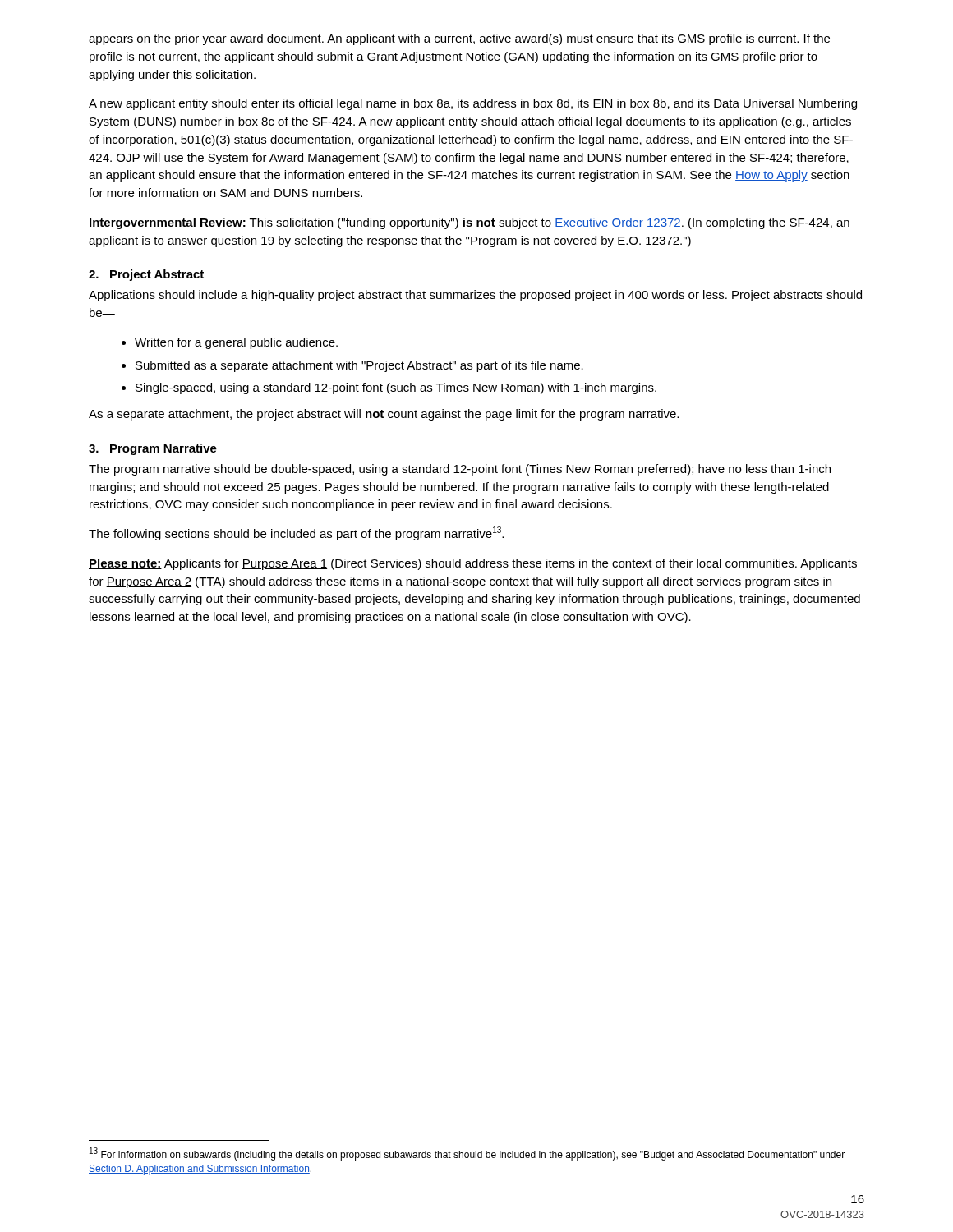Click on the text starting "A new applicant entity should enter its official"

pyautogui.click(x=473, y=148)
